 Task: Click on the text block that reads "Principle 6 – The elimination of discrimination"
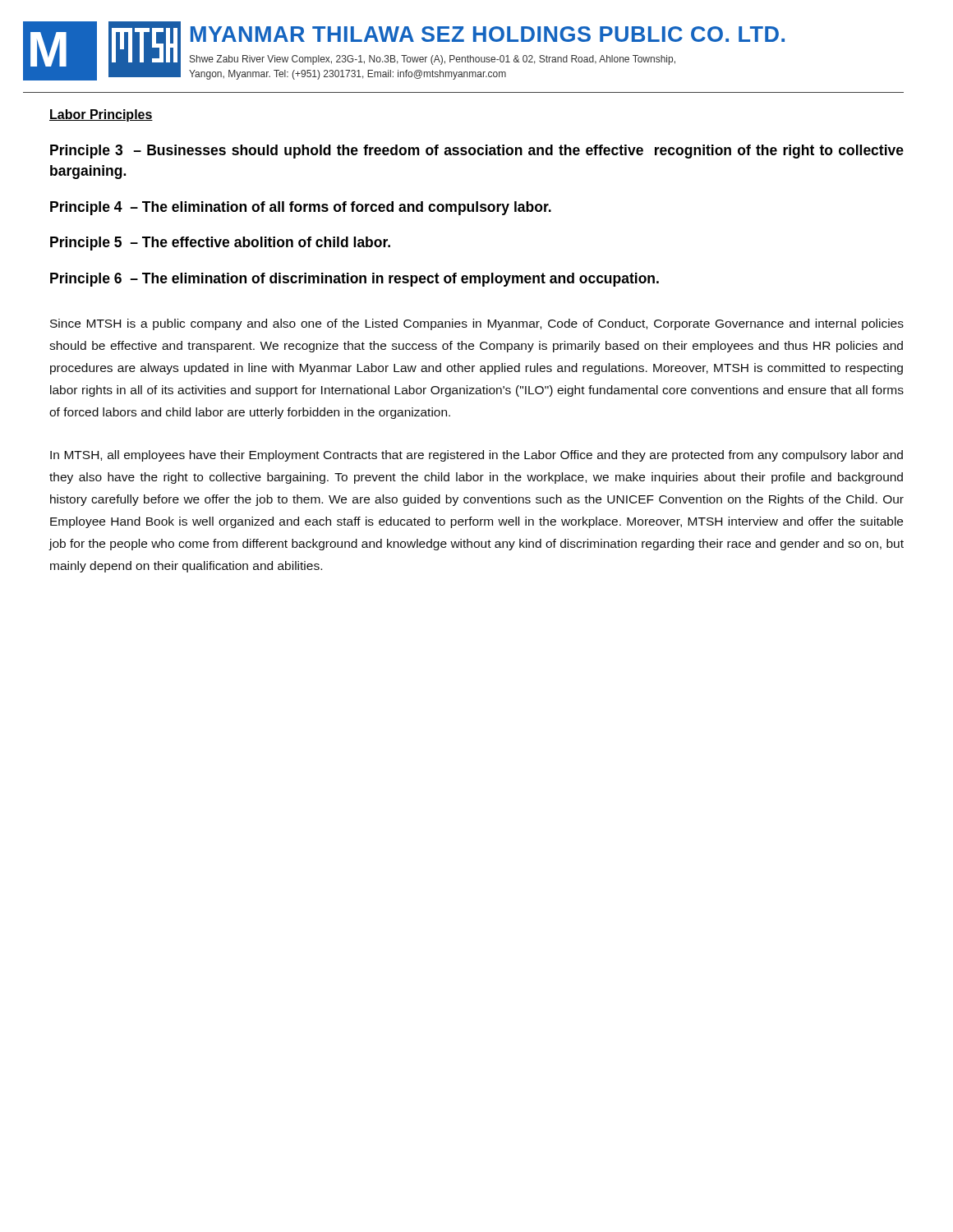click(x=354, y=278)
